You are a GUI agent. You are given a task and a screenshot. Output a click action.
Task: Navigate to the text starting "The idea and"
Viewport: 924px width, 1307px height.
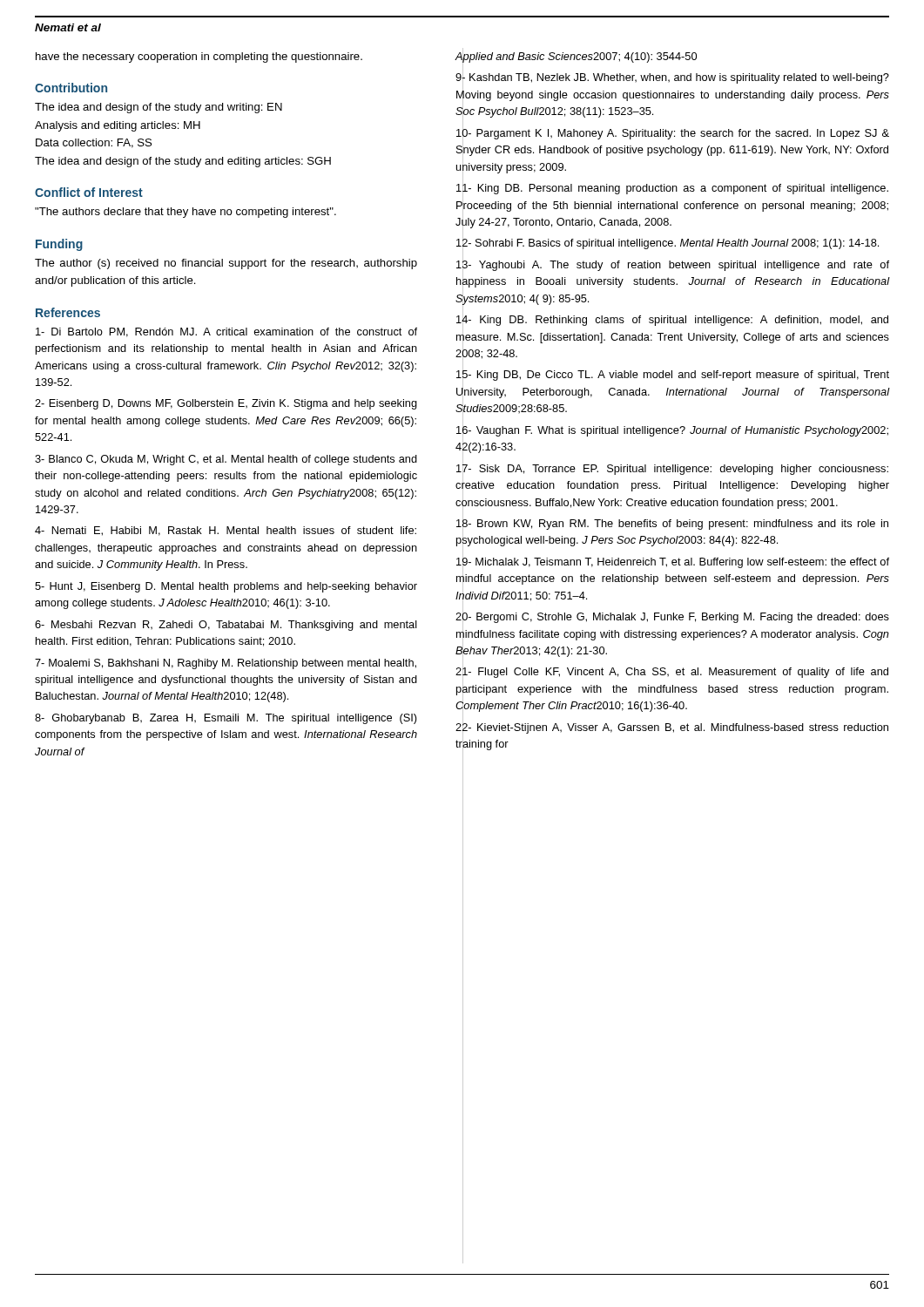(x=183, y=134)
